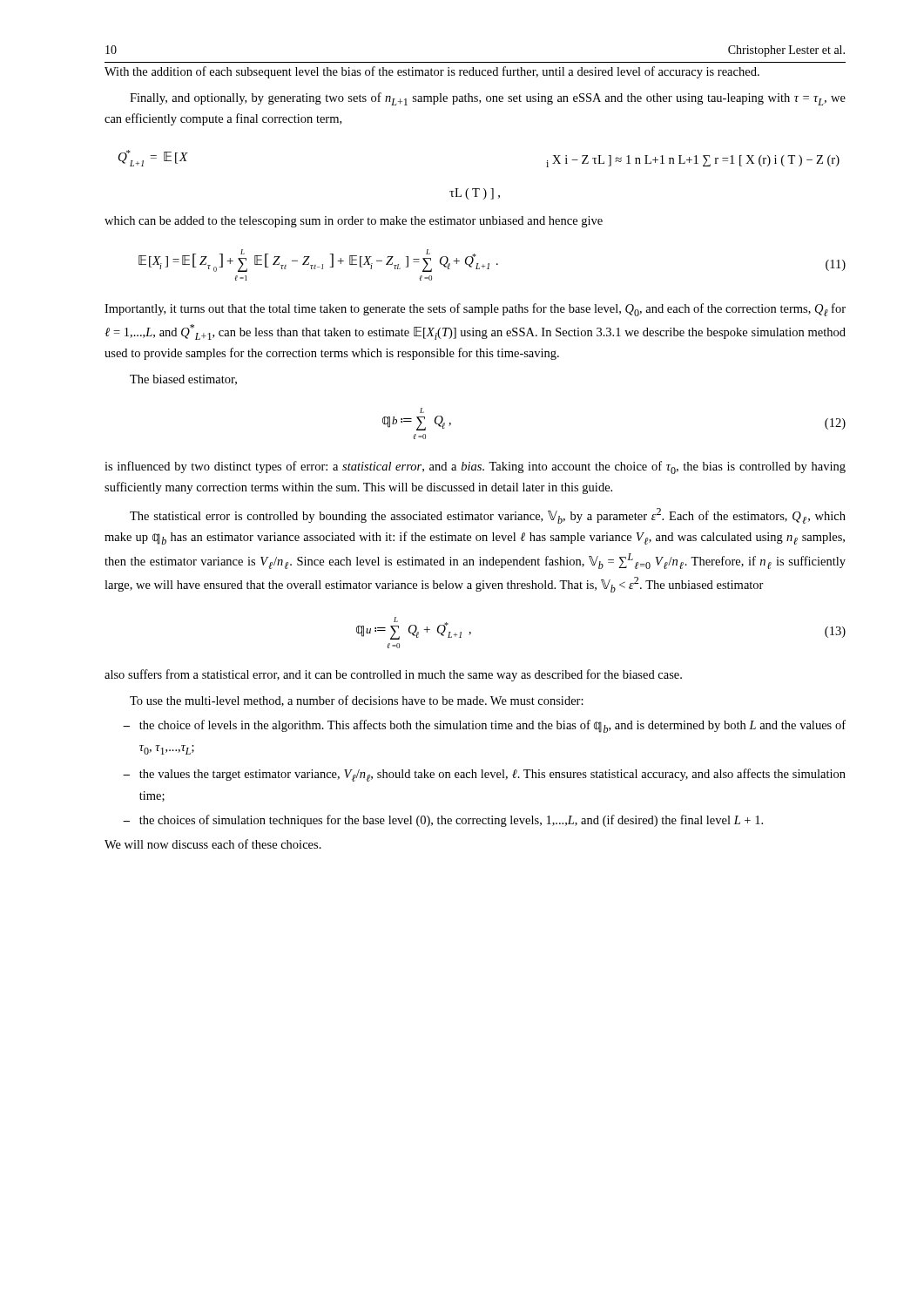This screenshot has height=1307, width=924.
Task: Point to the block beginning "– the choices of simulation techniques for"
Action: tap(485, 820)
